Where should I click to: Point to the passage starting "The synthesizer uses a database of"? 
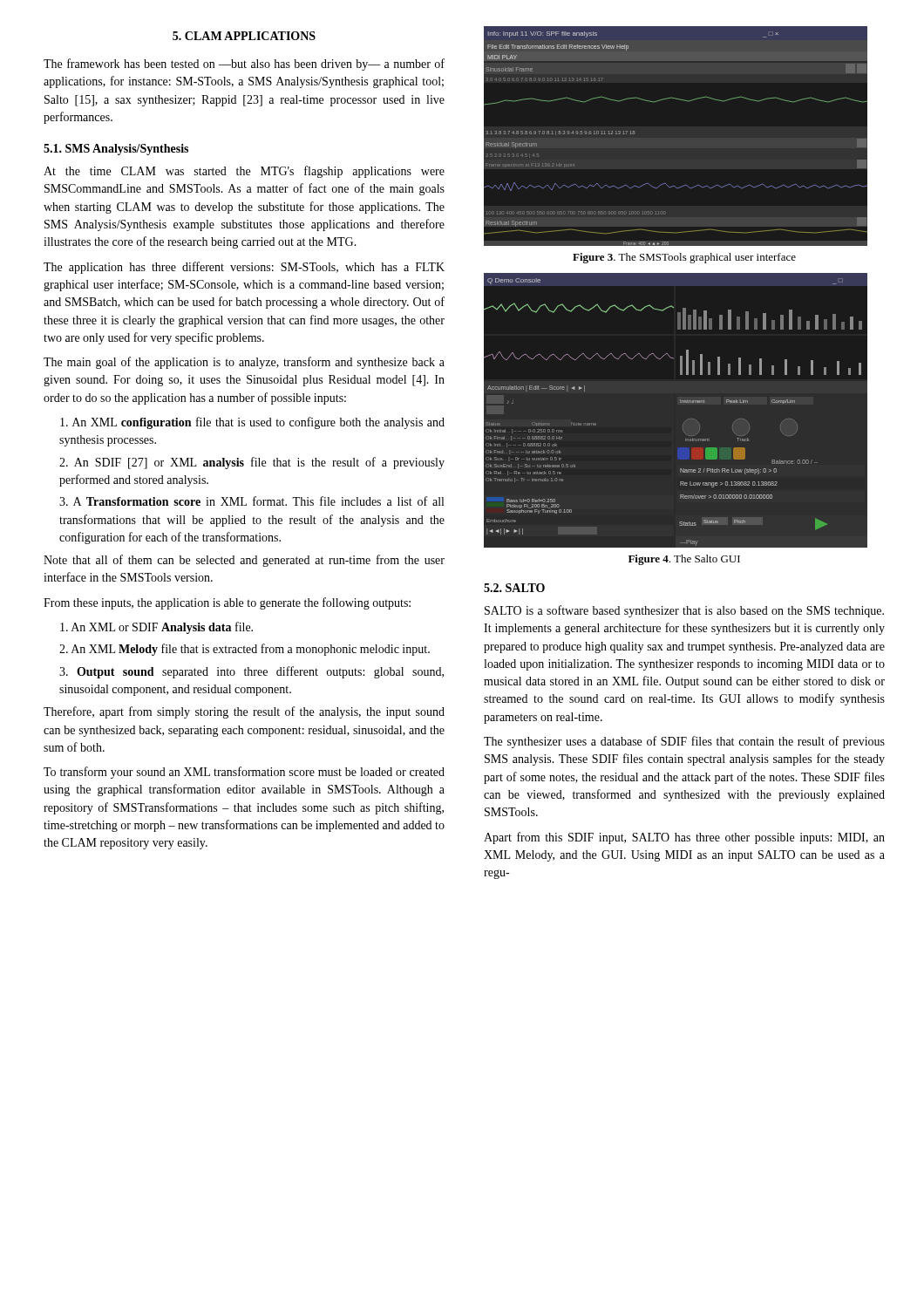[684, 777]
